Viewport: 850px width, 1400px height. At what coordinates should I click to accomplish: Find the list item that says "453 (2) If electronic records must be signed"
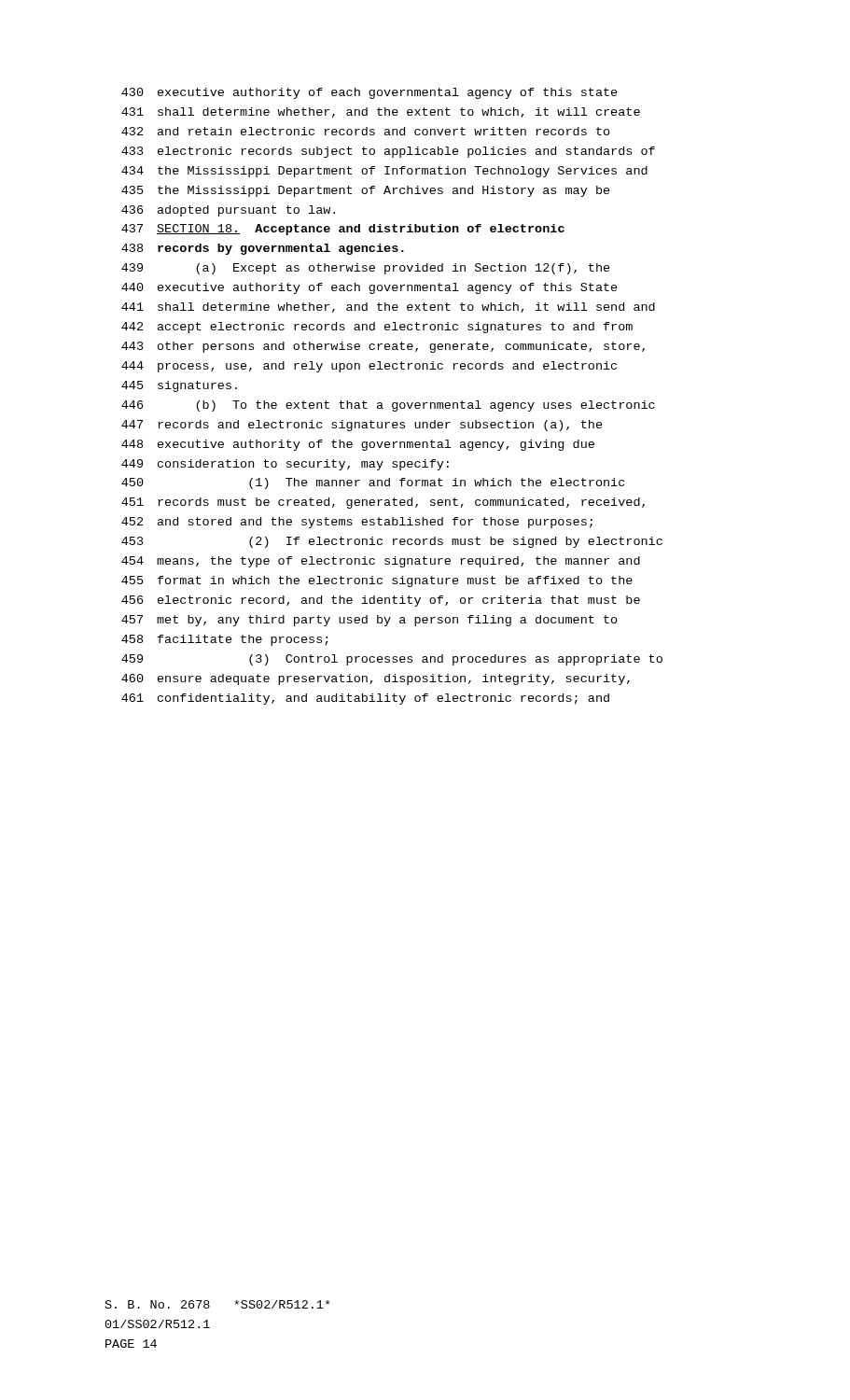(x=384, y=543)
